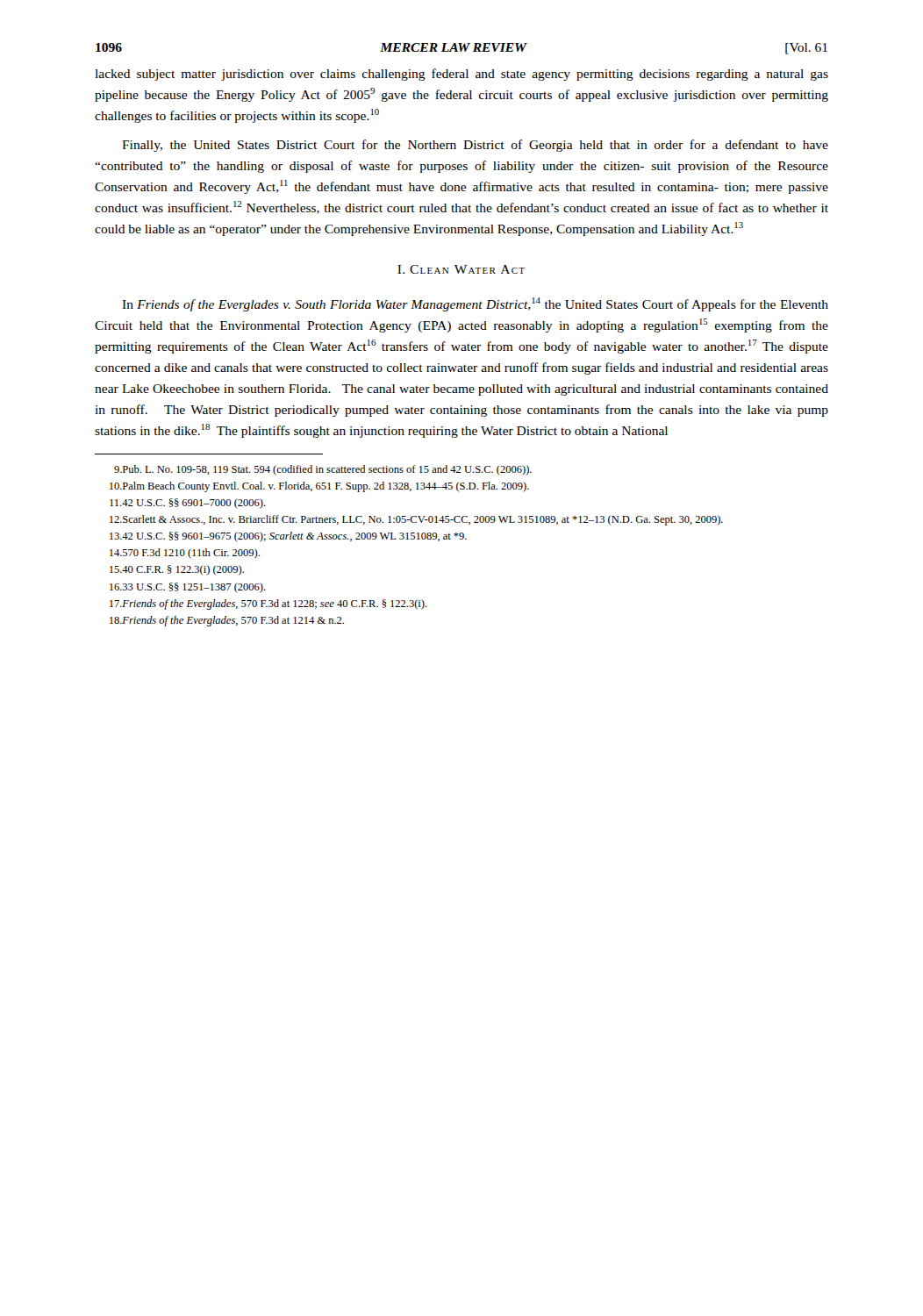Screen dimensions: 1316x923
Task: Find the text block starting "Palm Beach County"
Action: coord(312,486)
